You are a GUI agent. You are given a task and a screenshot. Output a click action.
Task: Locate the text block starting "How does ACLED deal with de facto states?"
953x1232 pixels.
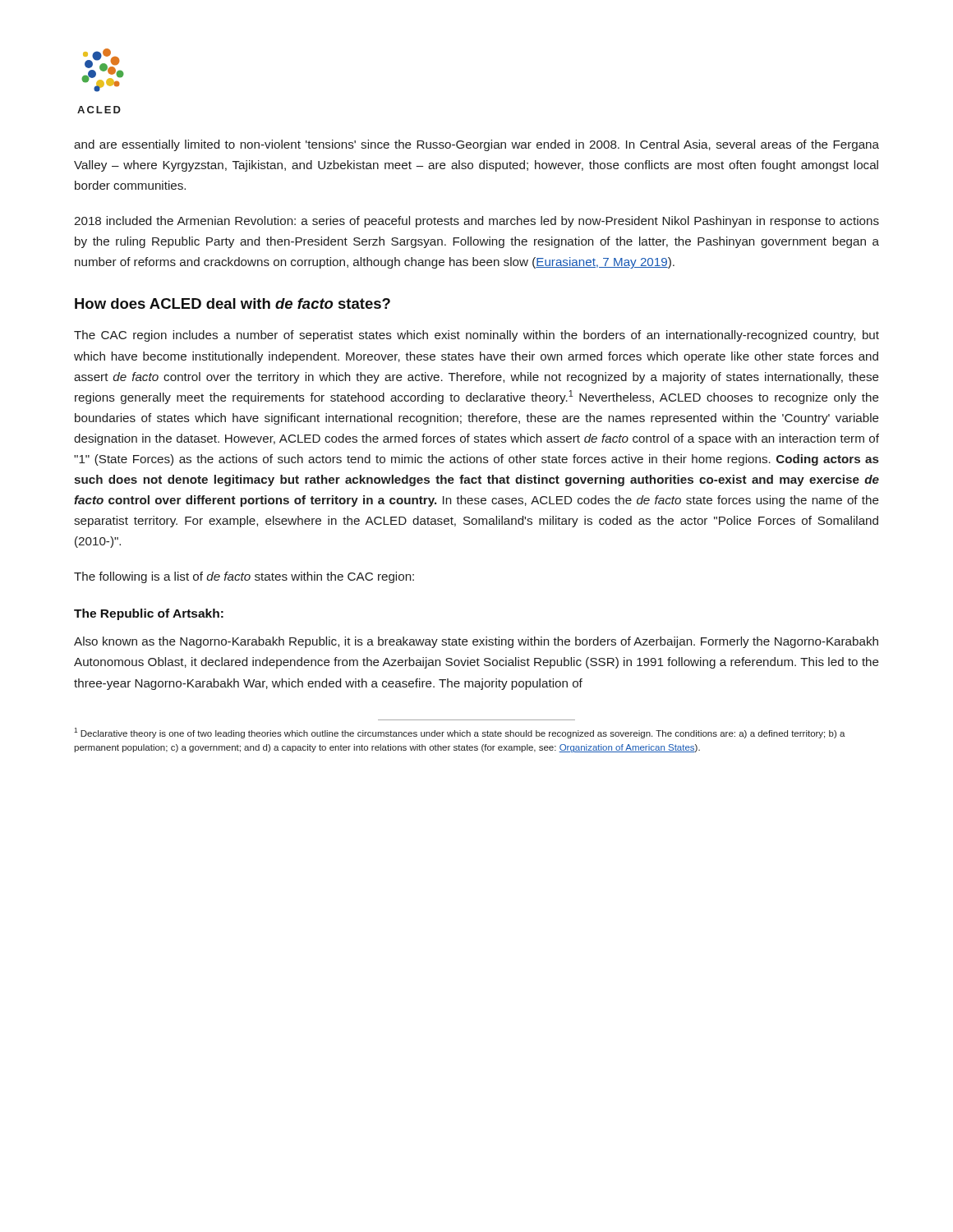[232, 304]
